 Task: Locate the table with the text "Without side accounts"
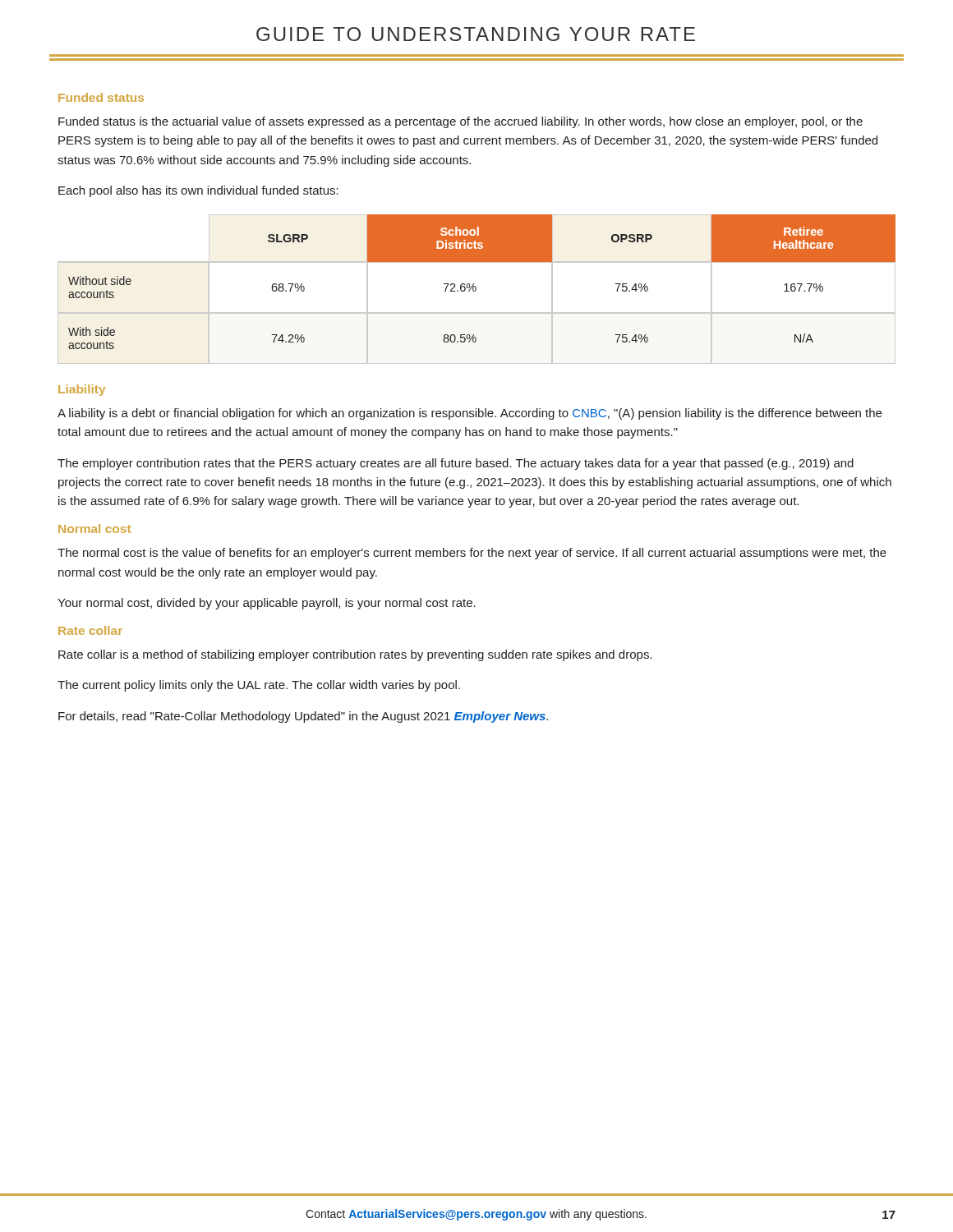(476, 289)
